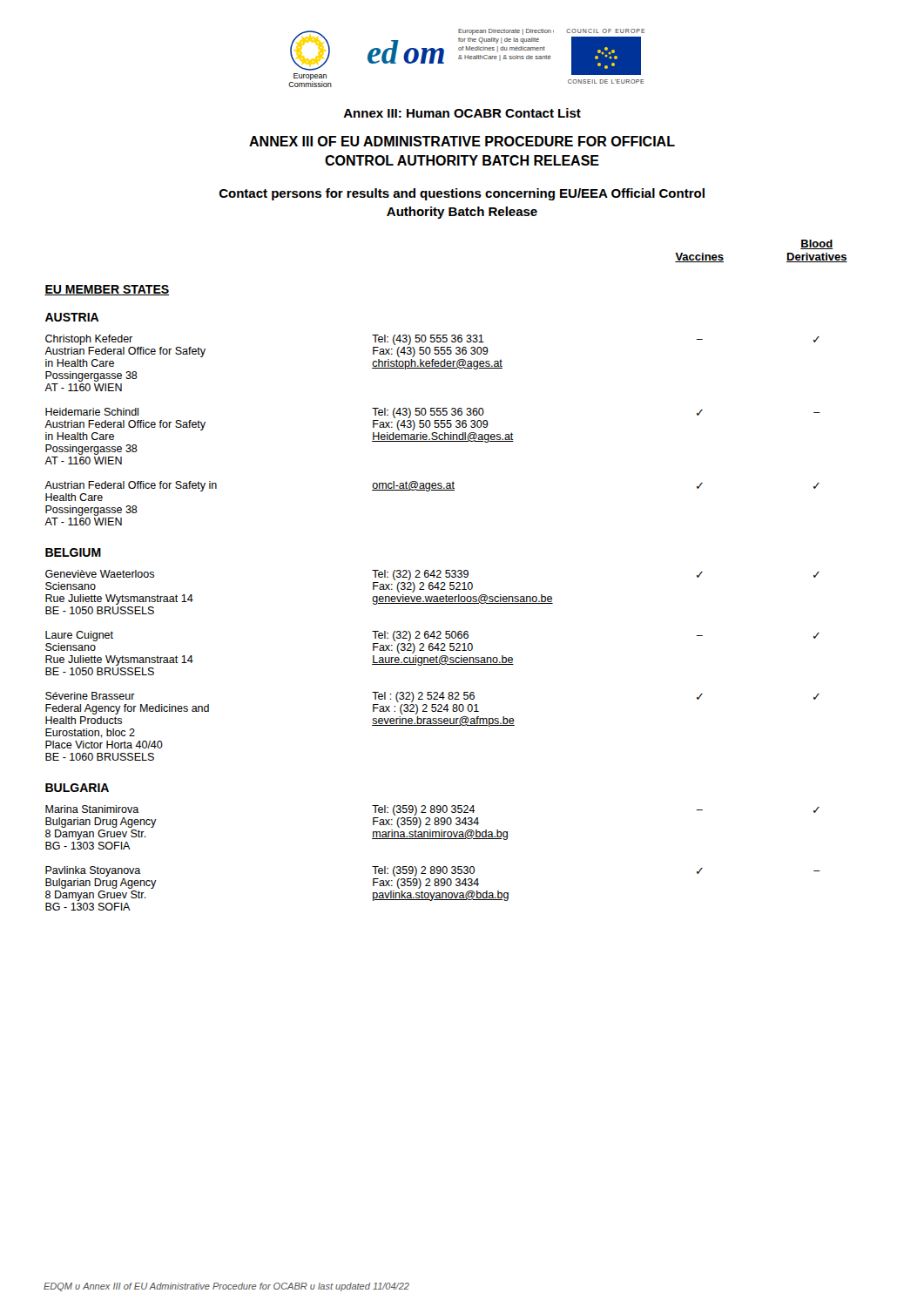Click on the title containing "Annex III: Human OCABR Contact List"
Viewport: 924px width, 1307px height.
pyautogui.click(x=462, y=113)
